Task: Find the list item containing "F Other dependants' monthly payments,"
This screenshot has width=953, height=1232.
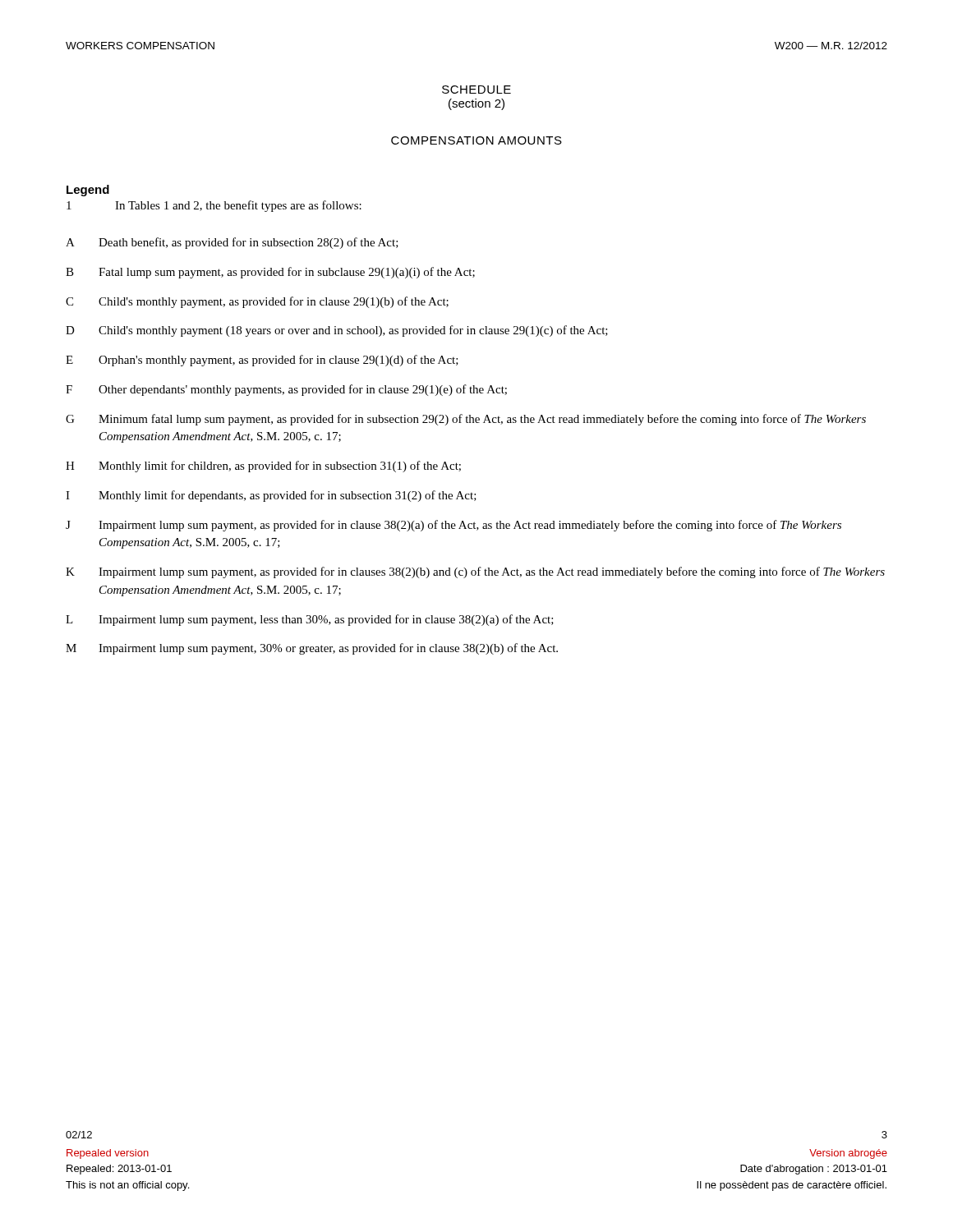Action: (x=476, y=390)
